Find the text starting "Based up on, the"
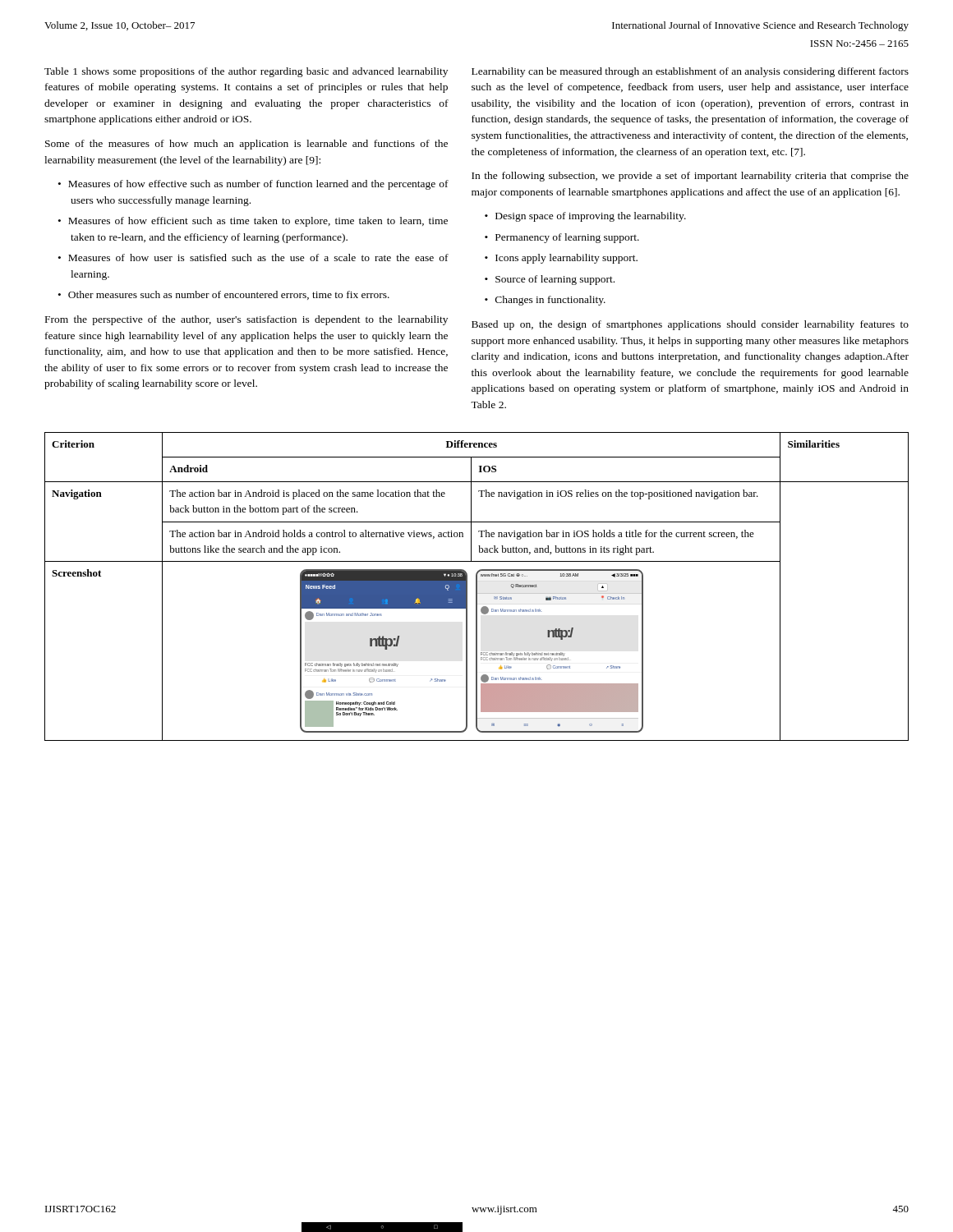 [x=690, y=364]
